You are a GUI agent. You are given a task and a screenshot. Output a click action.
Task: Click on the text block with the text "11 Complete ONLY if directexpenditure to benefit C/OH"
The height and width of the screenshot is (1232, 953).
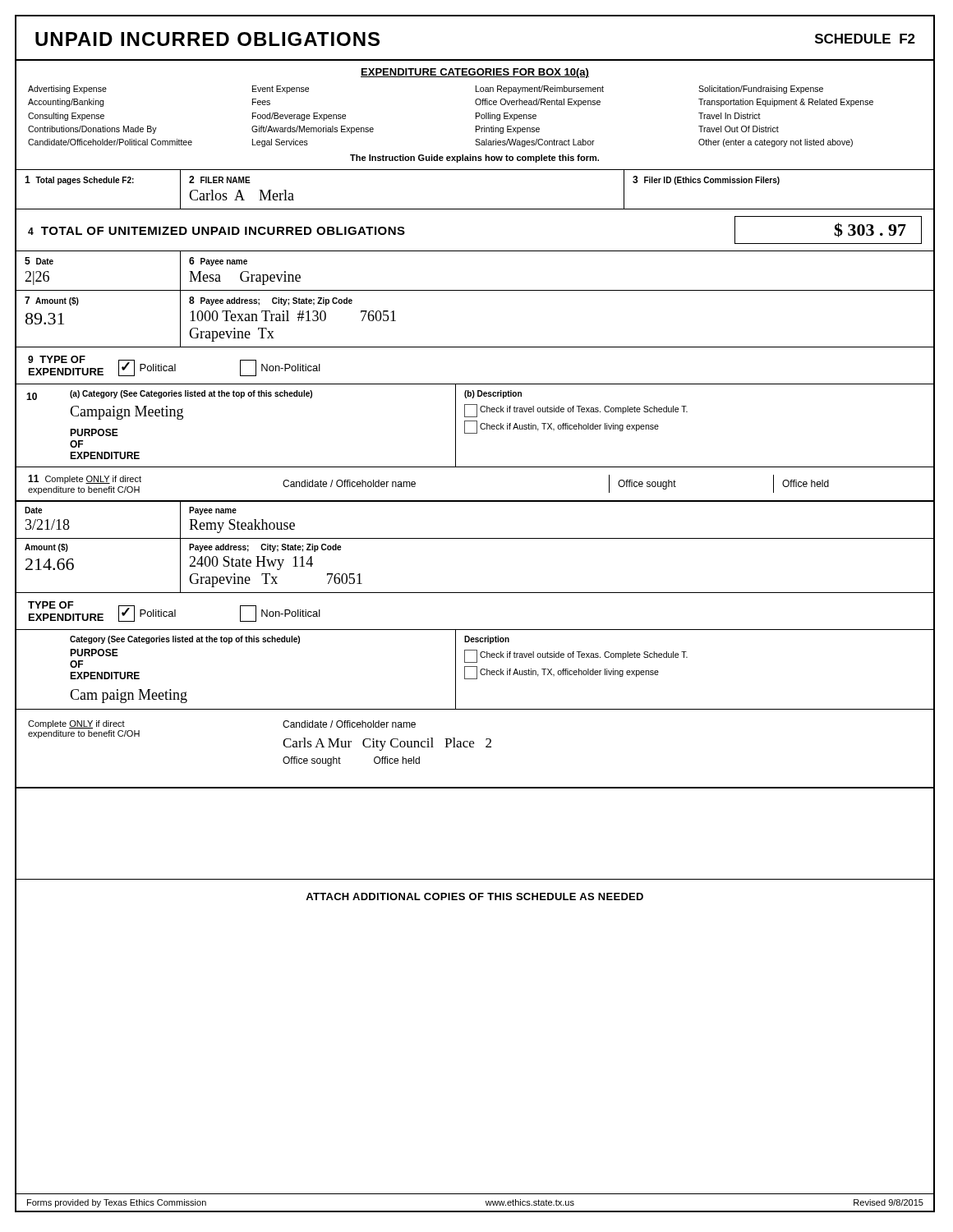(x=98, y=483)
